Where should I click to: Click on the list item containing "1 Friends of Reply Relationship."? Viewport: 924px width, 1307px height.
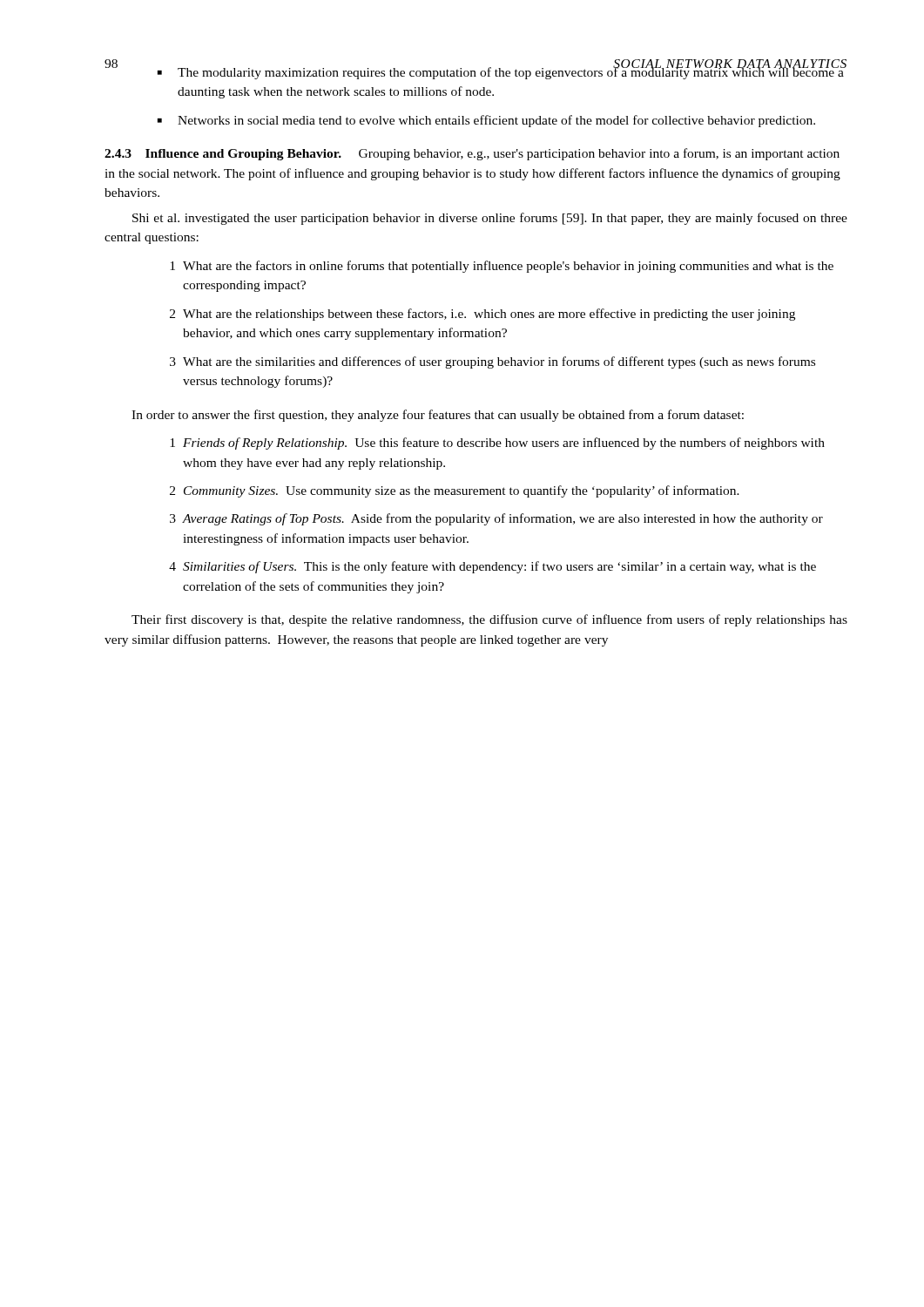(502, 453)
